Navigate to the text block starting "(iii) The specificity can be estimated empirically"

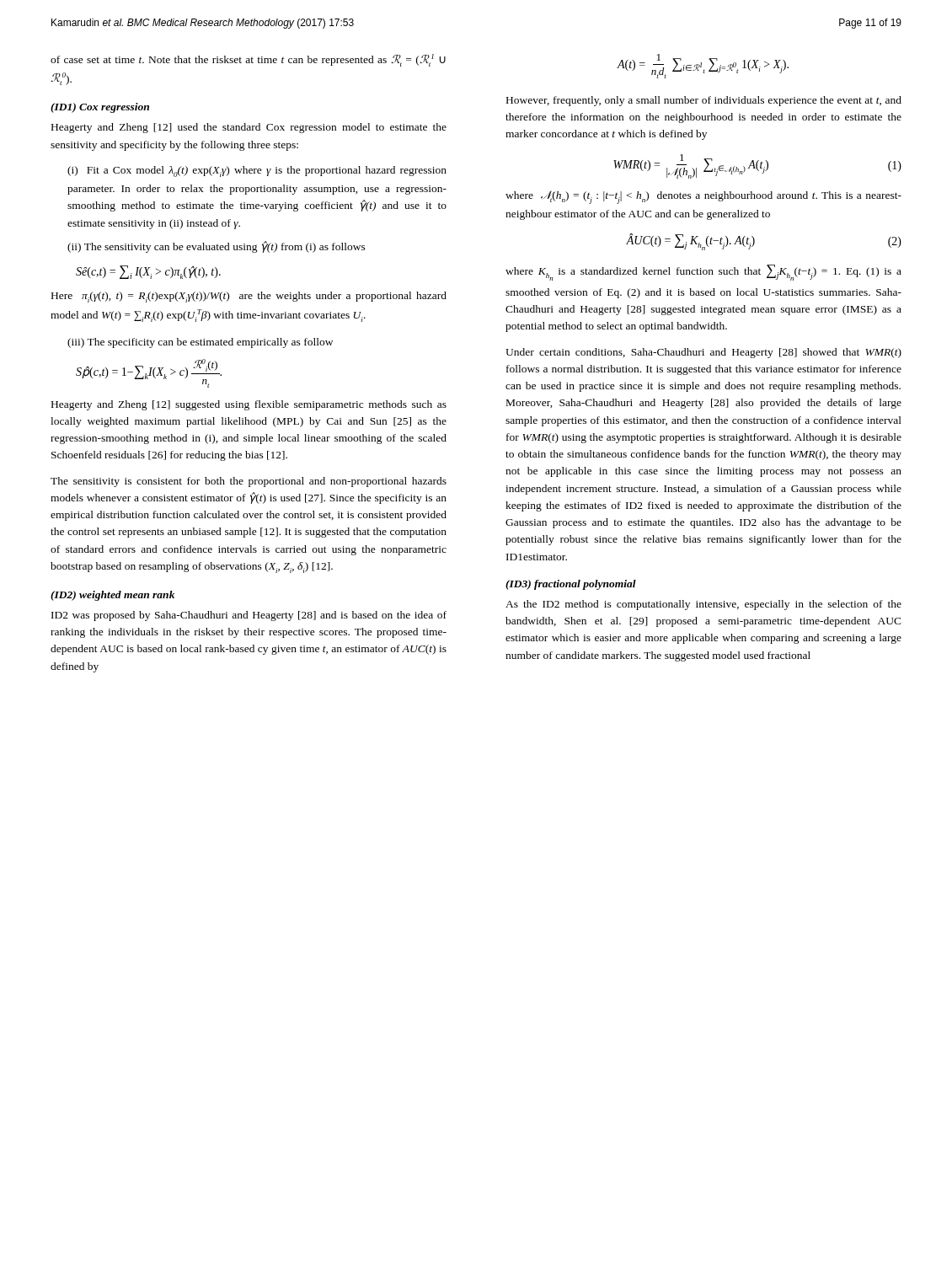[200, 342]
